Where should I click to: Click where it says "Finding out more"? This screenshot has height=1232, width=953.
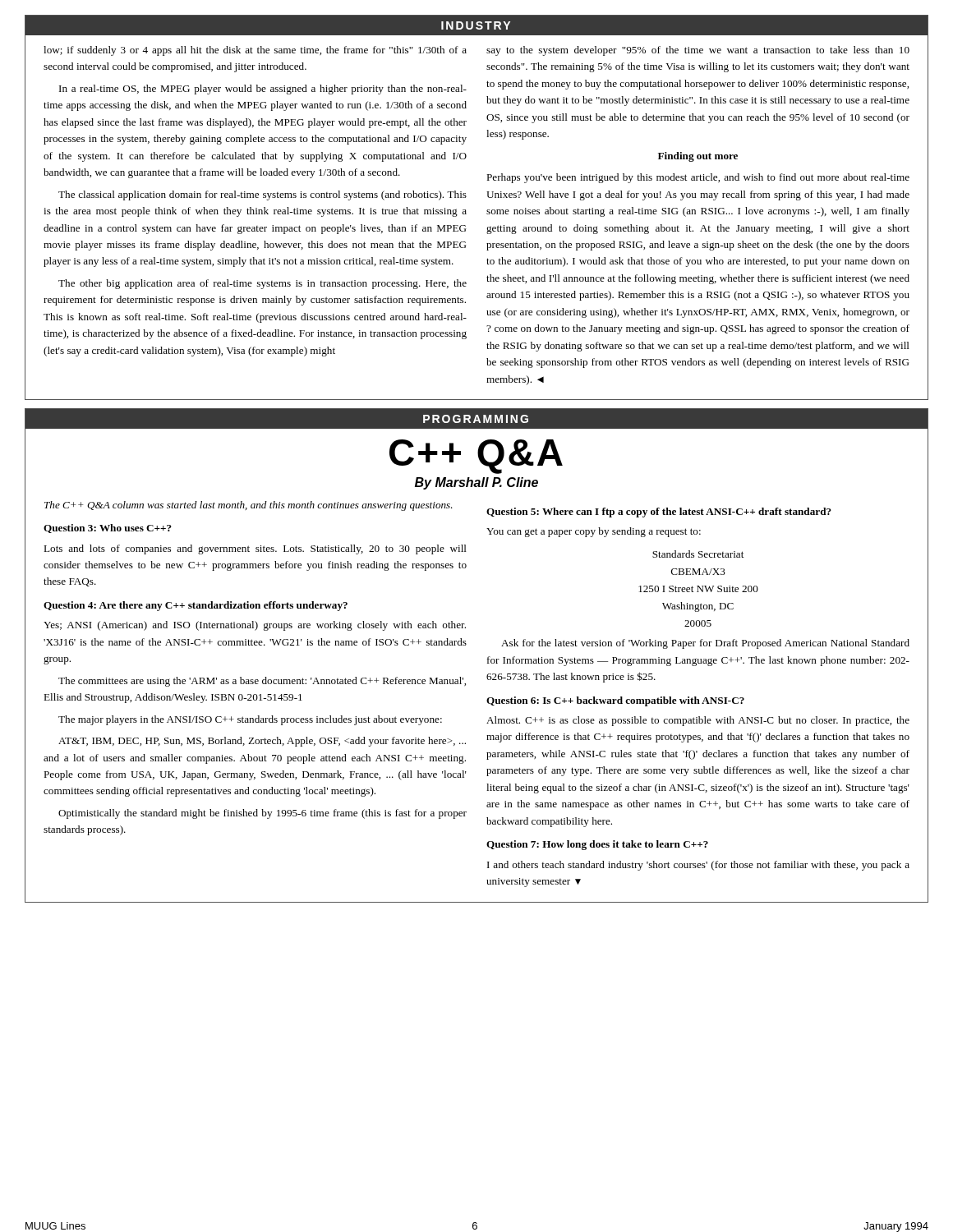pyautogui.click(x=698, y=155)
